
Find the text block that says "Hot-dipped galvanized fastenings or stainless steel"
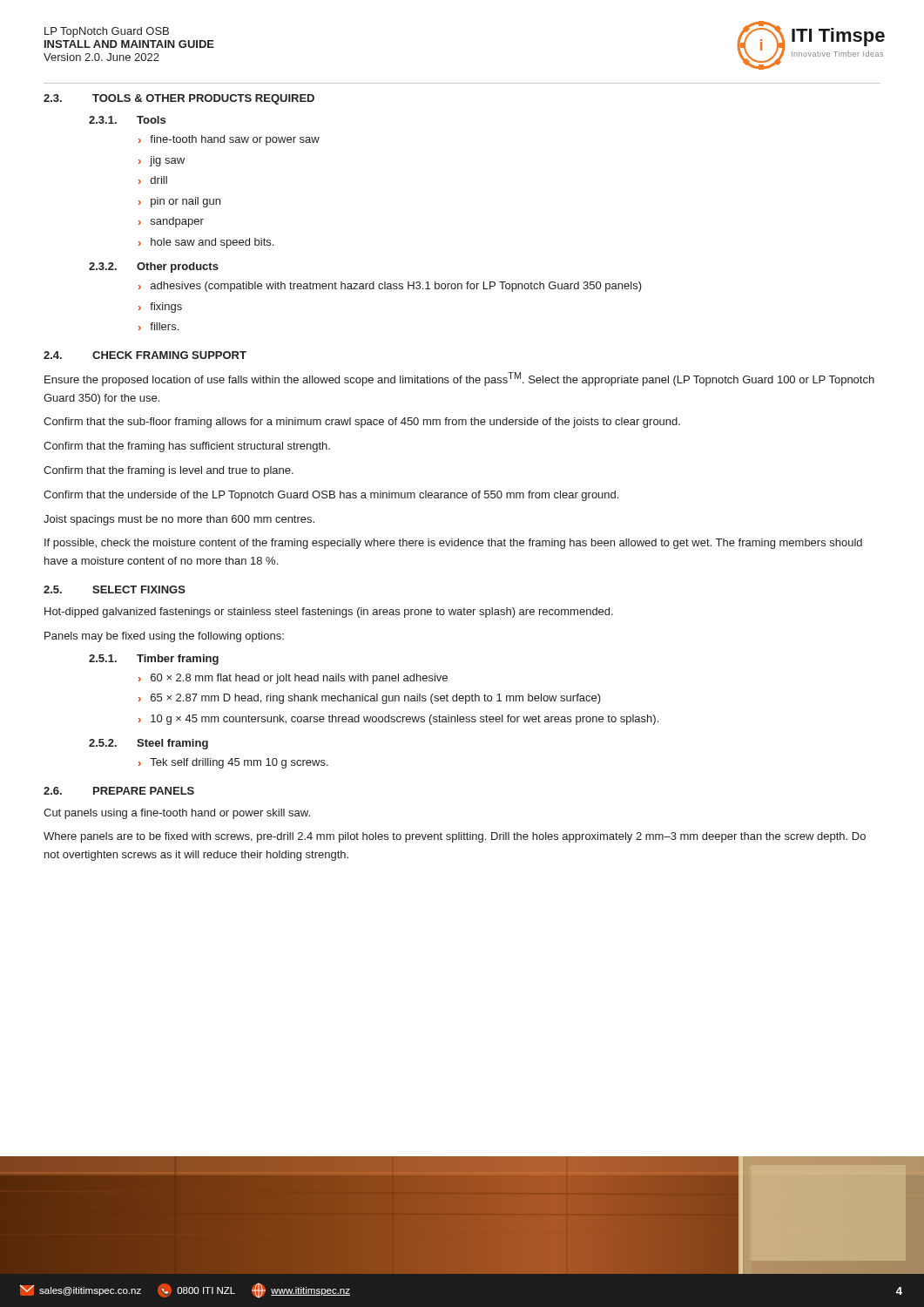329,611
